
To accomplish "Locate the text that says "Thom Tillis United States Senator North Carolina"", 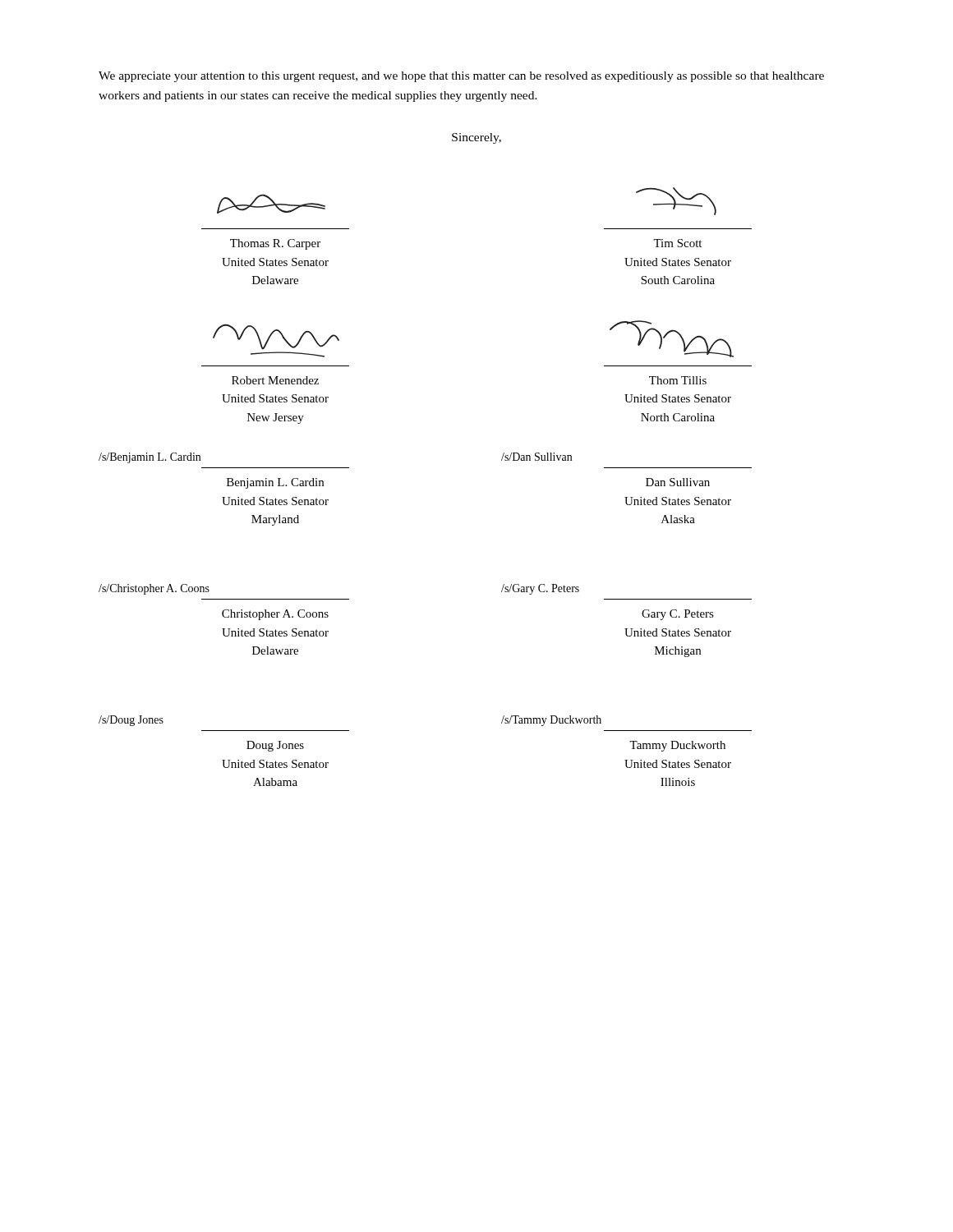I will pos(678,370).
